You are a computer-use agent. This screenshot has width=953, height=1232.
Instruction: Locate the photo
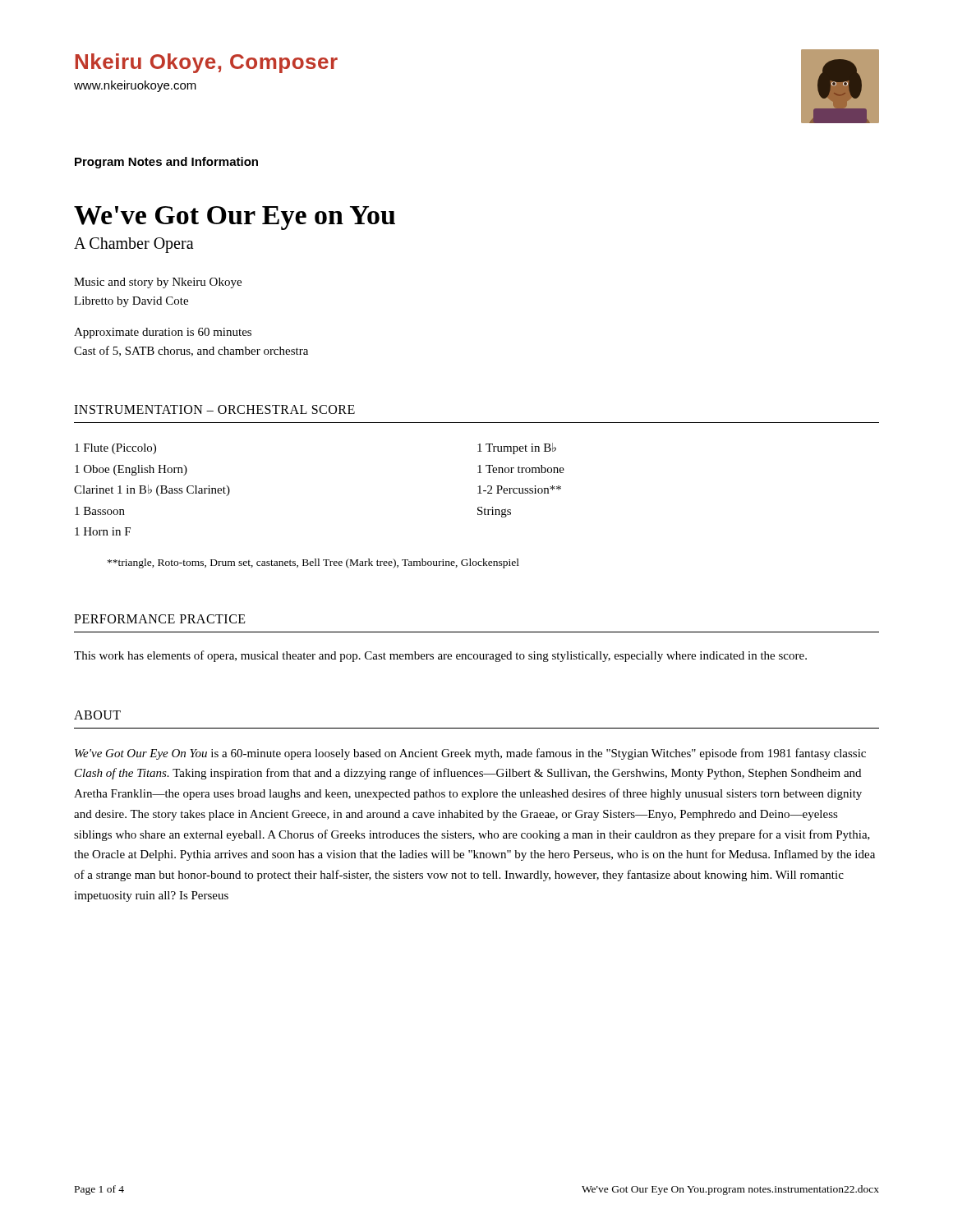pos(840,86)
